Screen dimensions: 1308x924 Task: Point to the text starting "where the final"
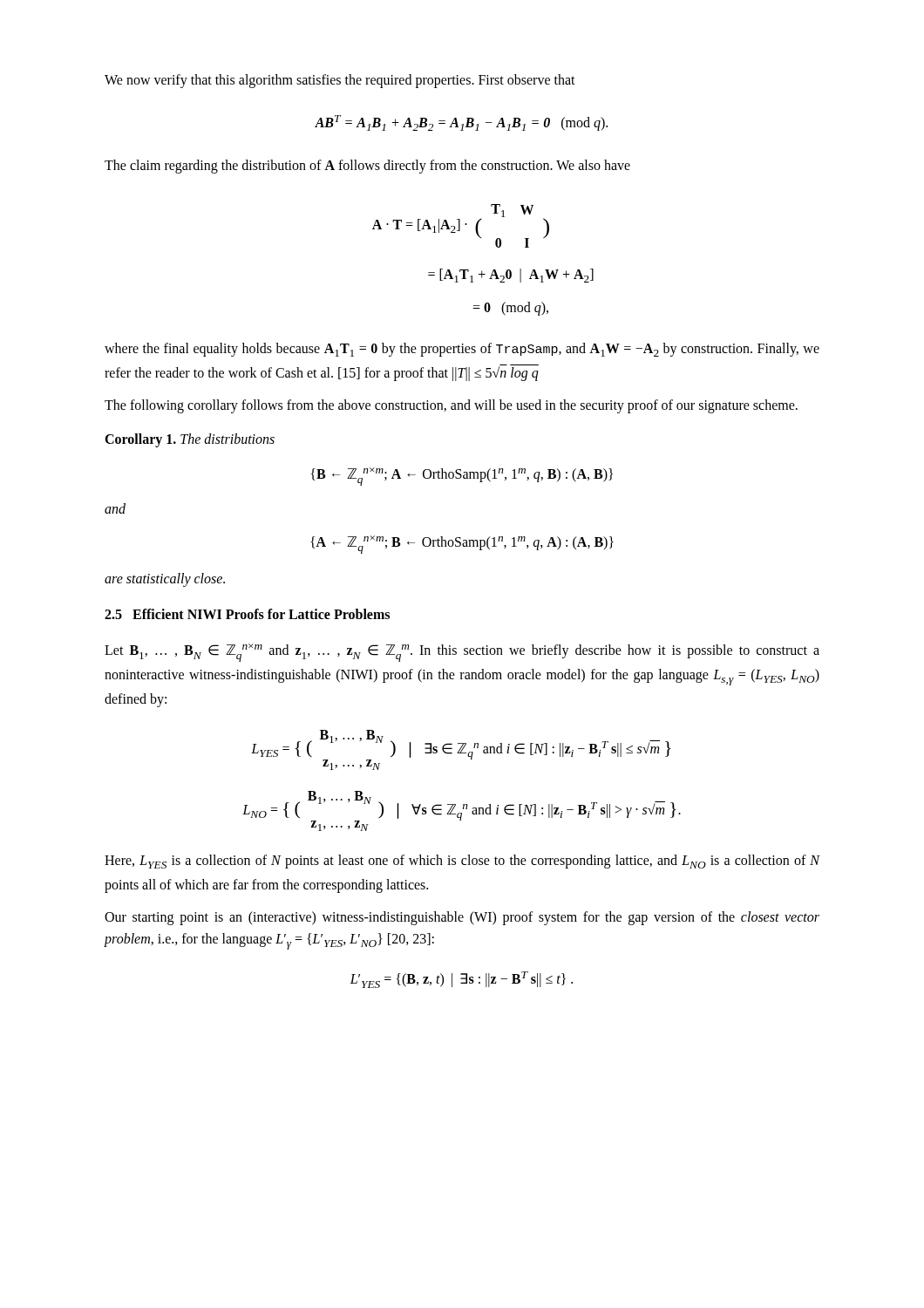click(462, 361)
